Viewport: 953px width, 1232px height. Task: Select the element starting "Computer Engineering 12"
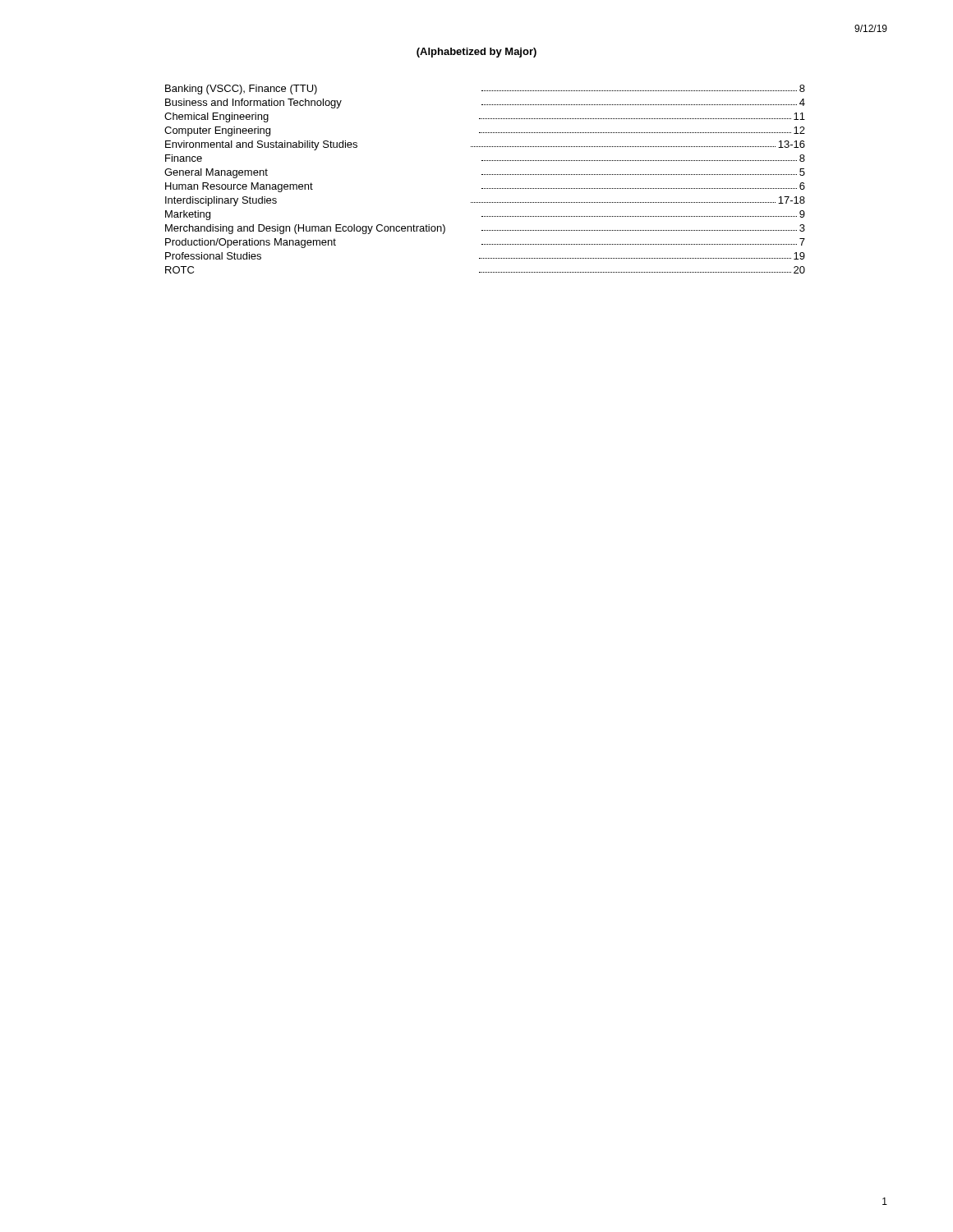[485, 130]
